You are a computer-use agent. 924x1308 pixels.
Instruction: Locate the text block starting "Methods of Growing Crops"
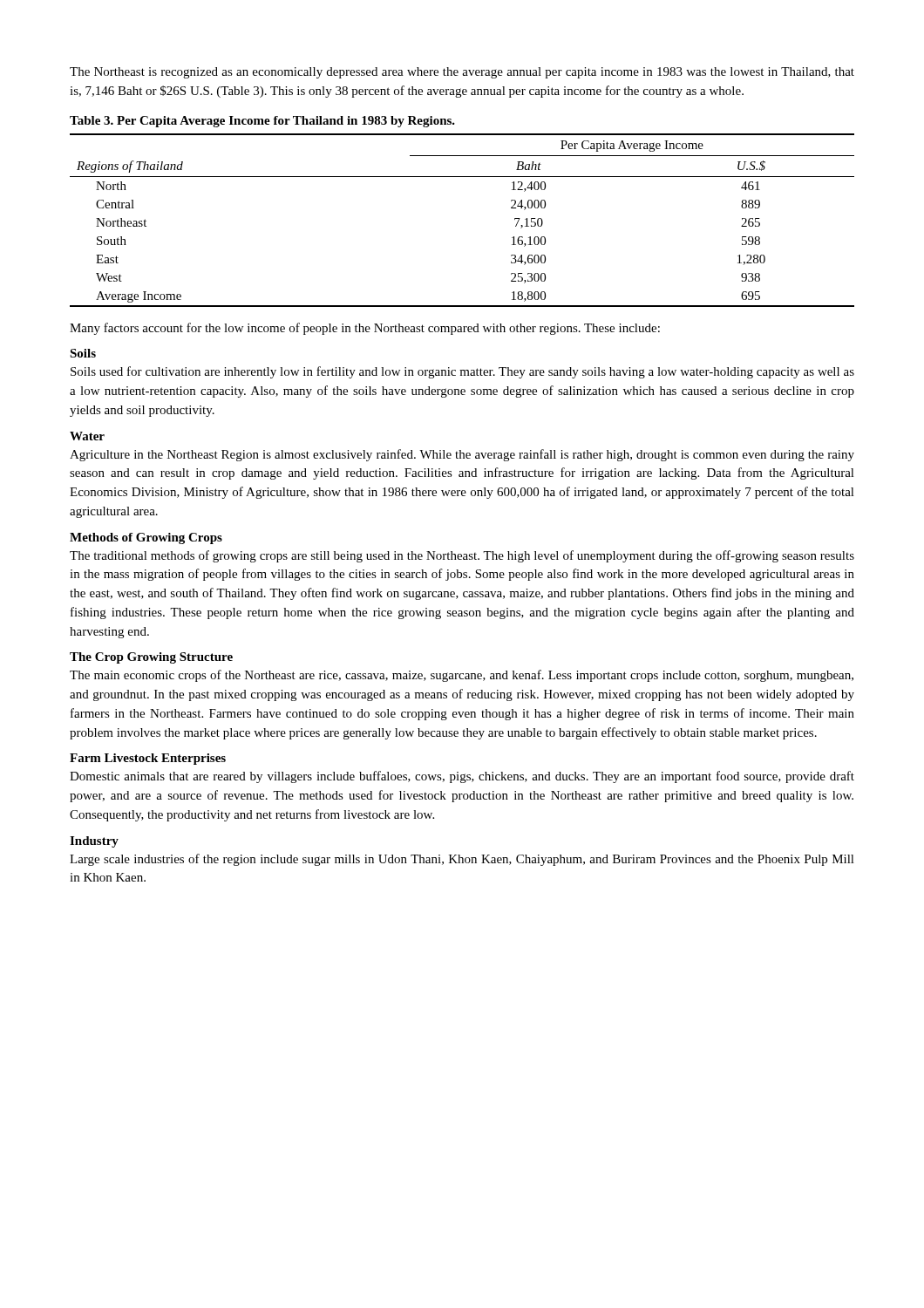pos(146,537)
